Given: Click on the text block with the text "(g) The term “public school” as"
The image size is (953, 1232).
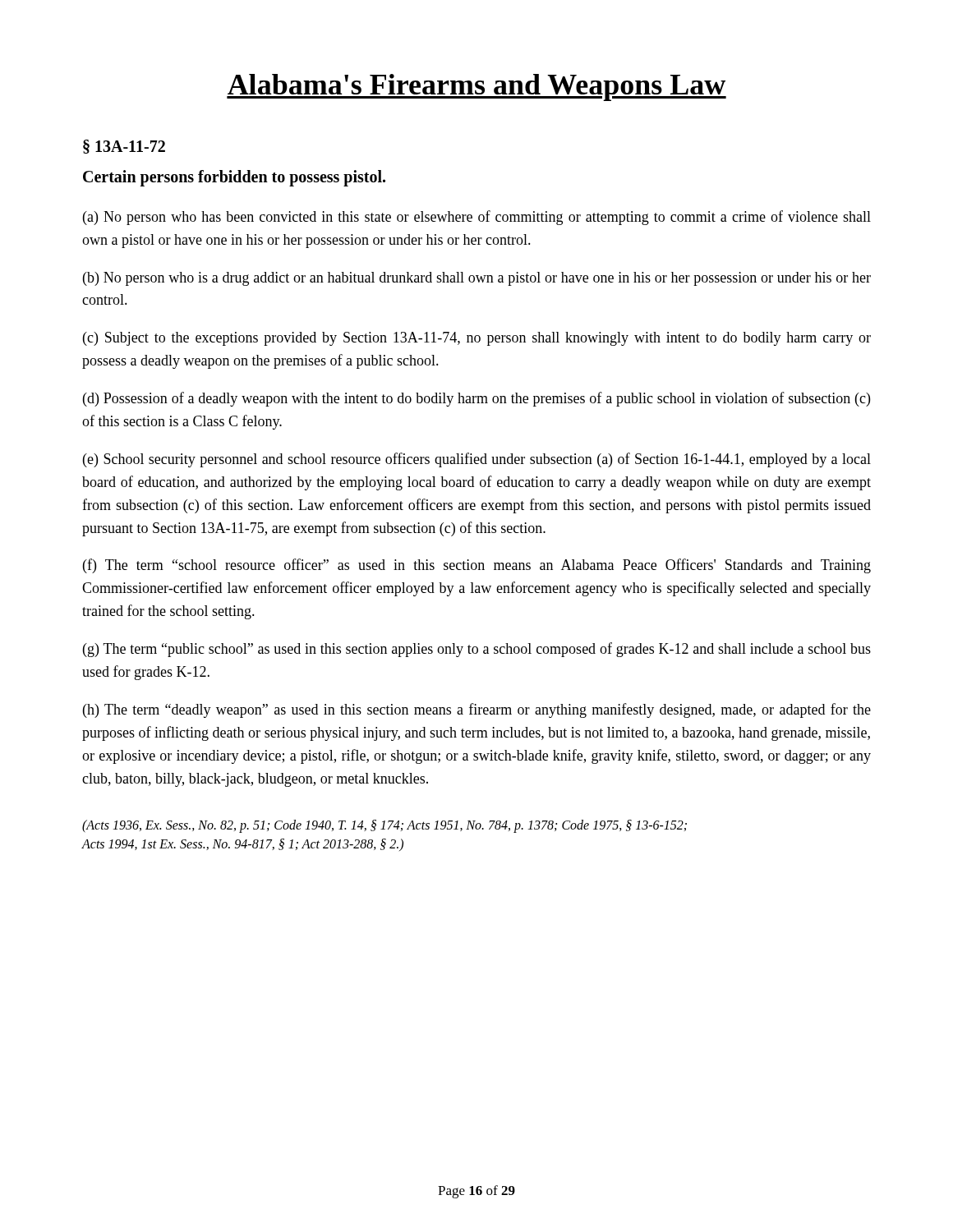Looking at the screenshot, I should [476, 660].
